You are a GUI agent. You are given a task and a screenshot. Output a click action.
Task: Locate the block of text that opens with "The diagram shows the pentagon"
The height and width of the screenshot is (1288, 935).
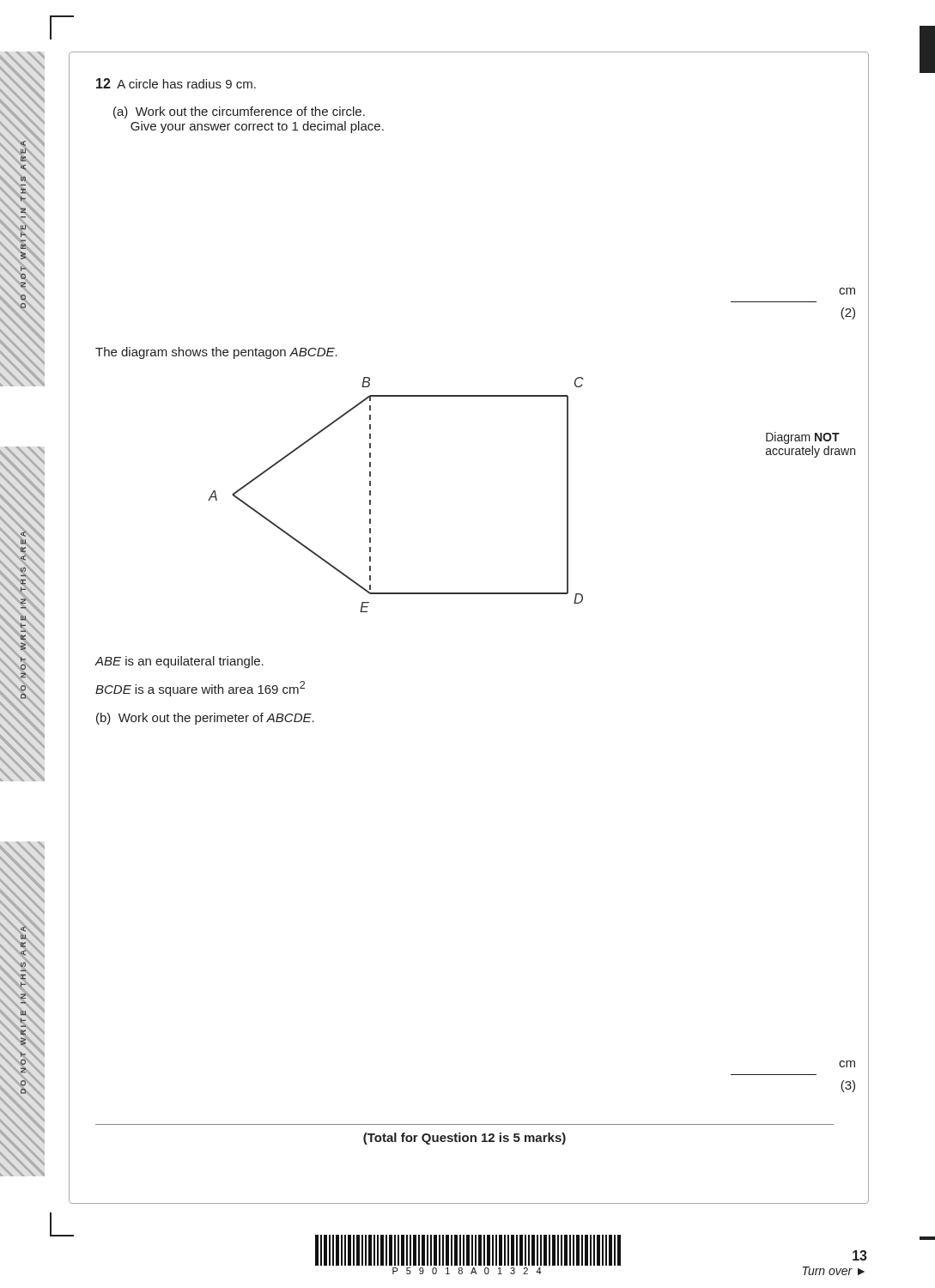coord(217,352)
